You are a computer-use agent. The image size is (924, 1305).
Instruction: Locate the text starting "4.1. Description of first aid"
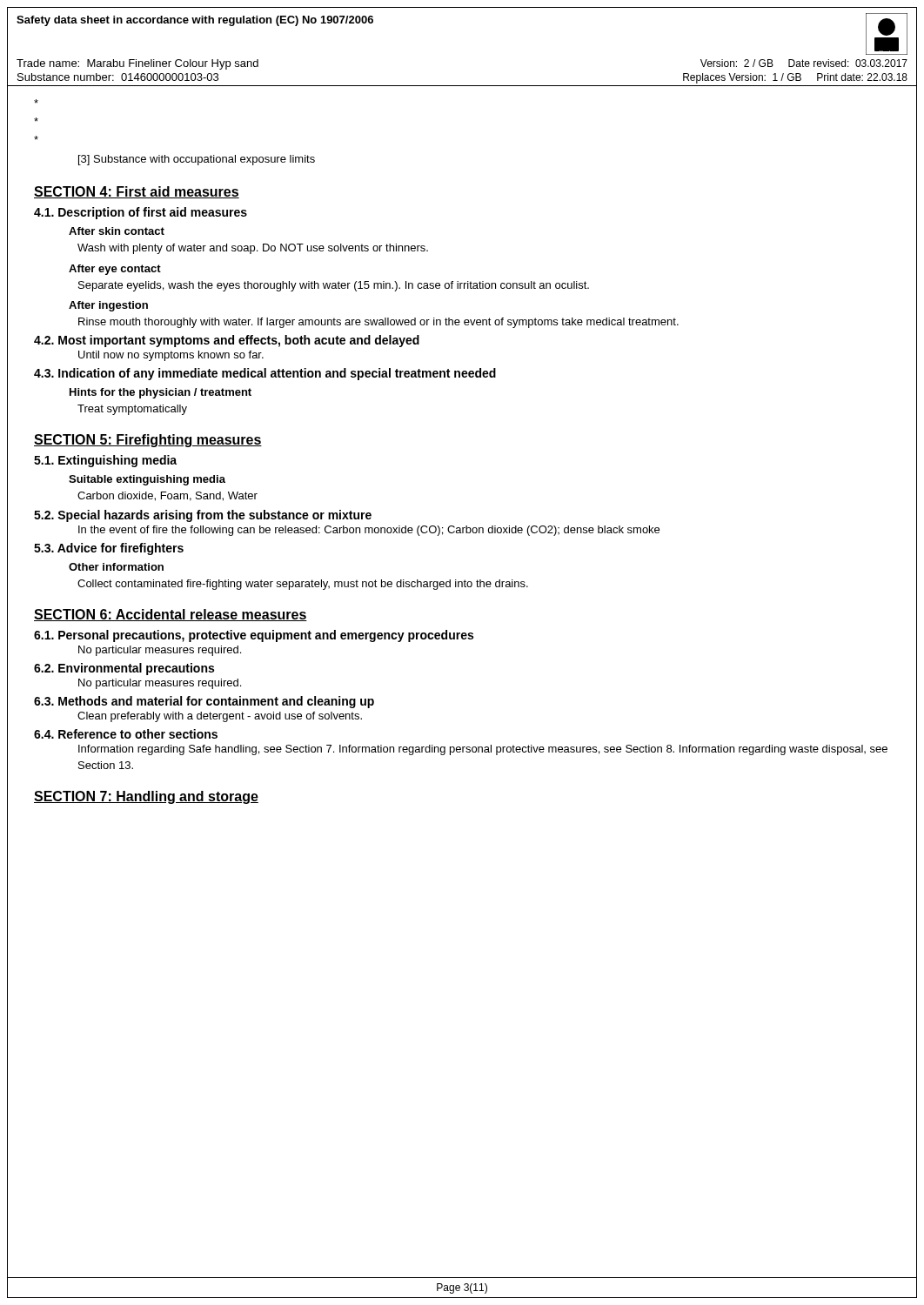[141, 213]
